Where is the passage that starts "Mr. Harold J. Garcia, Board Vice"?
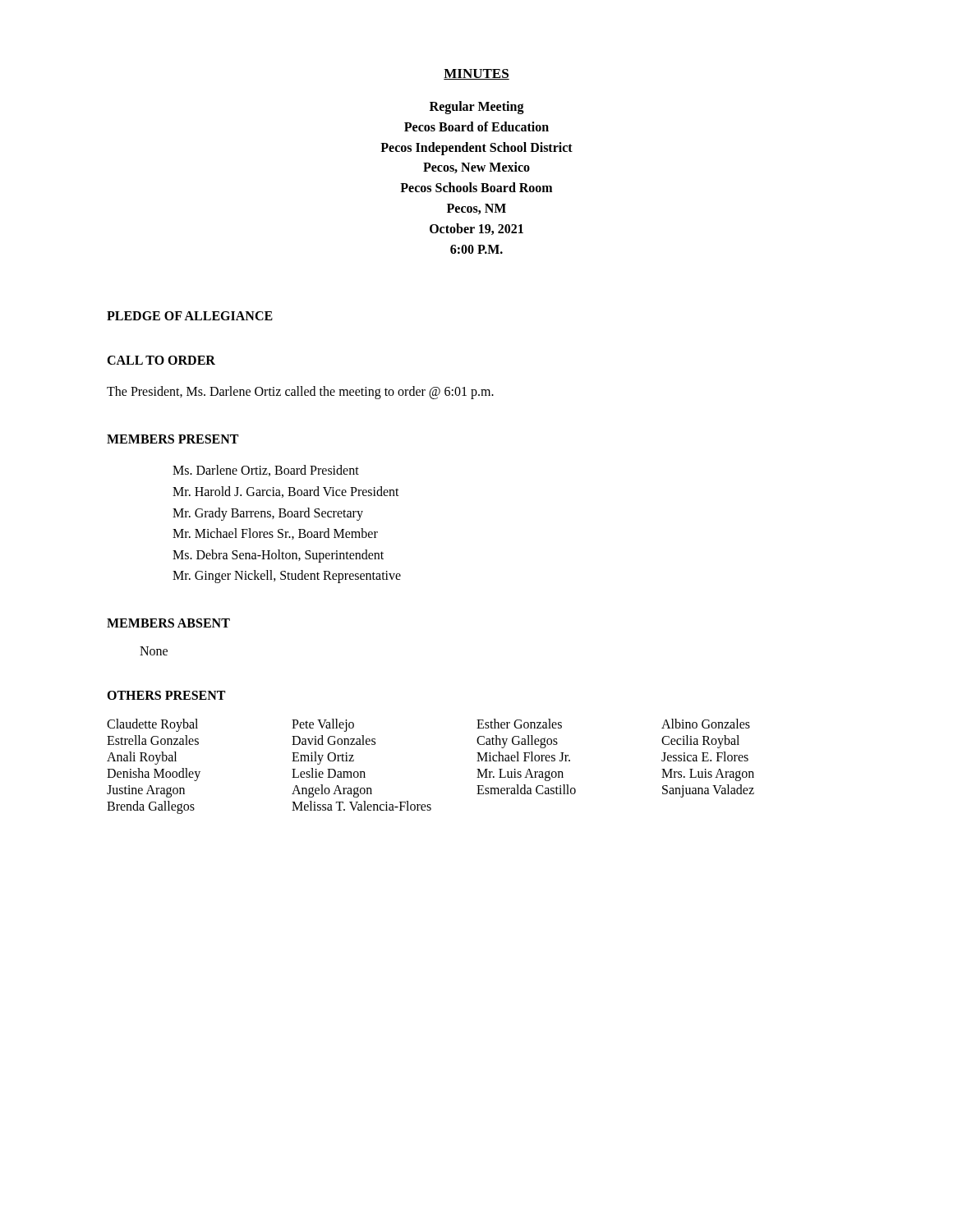Screen dimensions: 1232x953 pos(286,492)
